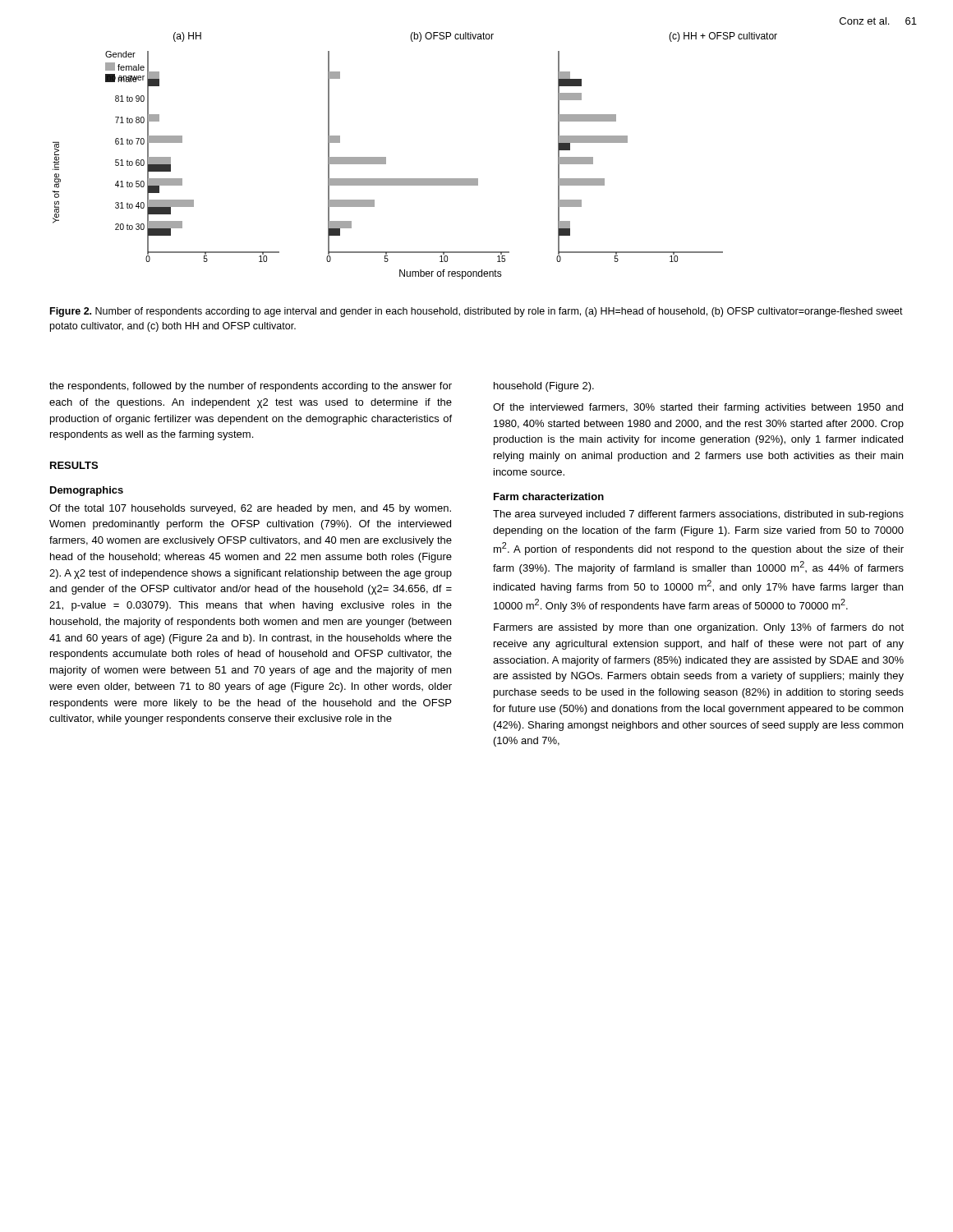
Task: Navigate to the region starting "The area surveyed included 7 different farmers"
Action: click(x=698, y=628)
